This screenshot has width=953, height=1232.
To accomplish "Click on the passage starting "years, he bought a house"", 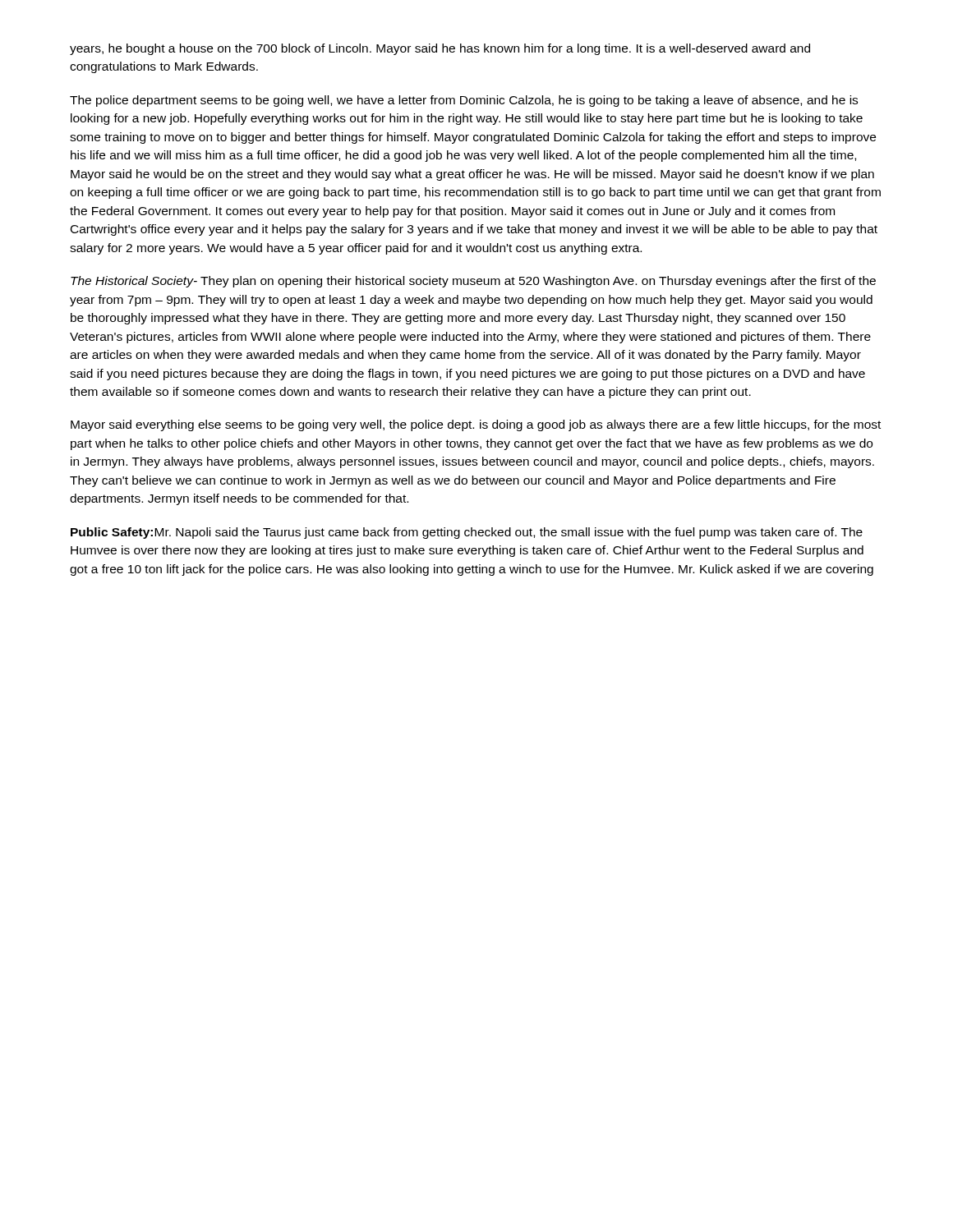I will [x=440, y=57].
